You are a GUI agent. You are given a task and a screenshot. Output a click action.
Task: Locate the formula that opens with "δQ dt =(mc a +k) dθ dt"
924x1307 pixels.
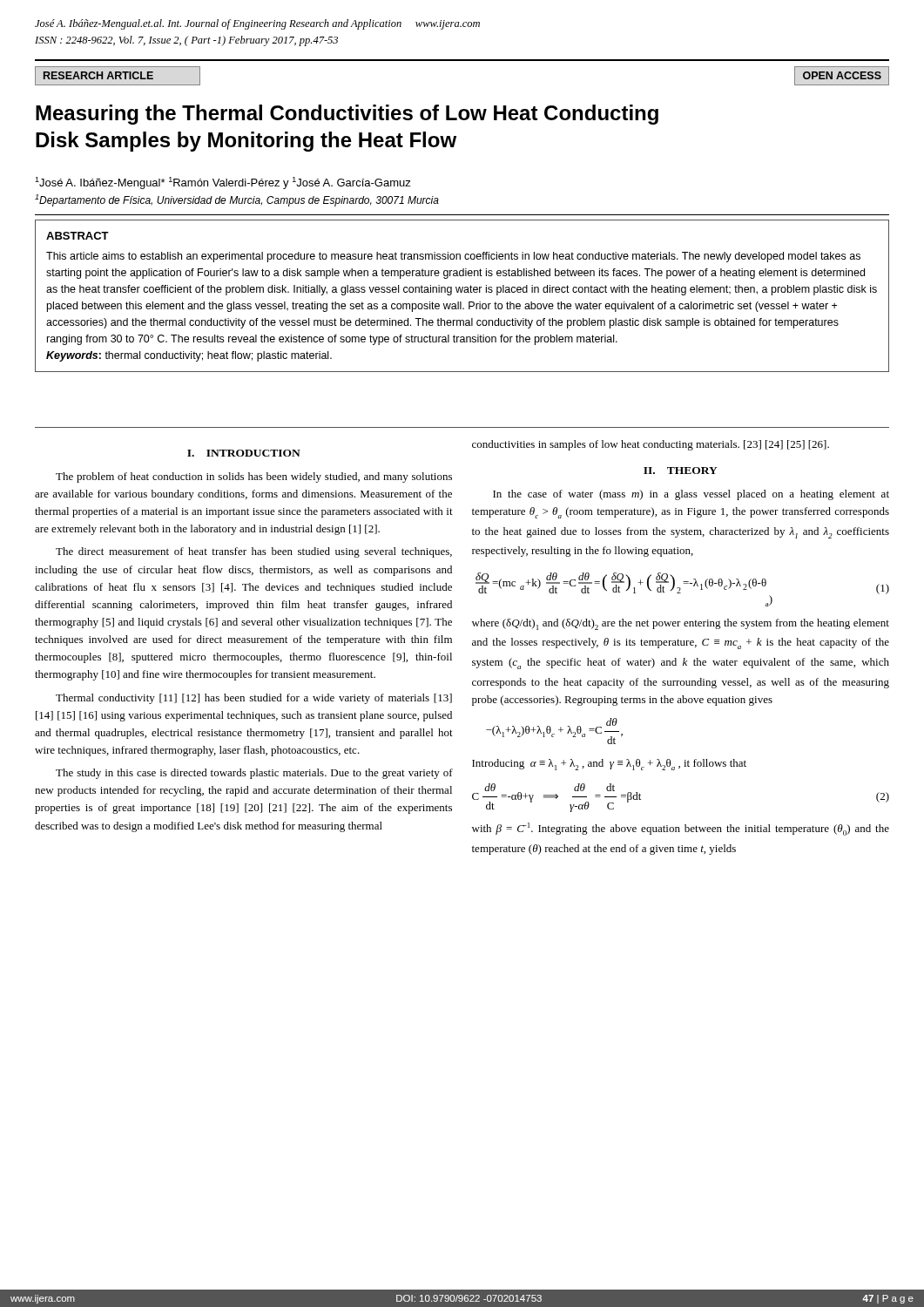(680, 588)
